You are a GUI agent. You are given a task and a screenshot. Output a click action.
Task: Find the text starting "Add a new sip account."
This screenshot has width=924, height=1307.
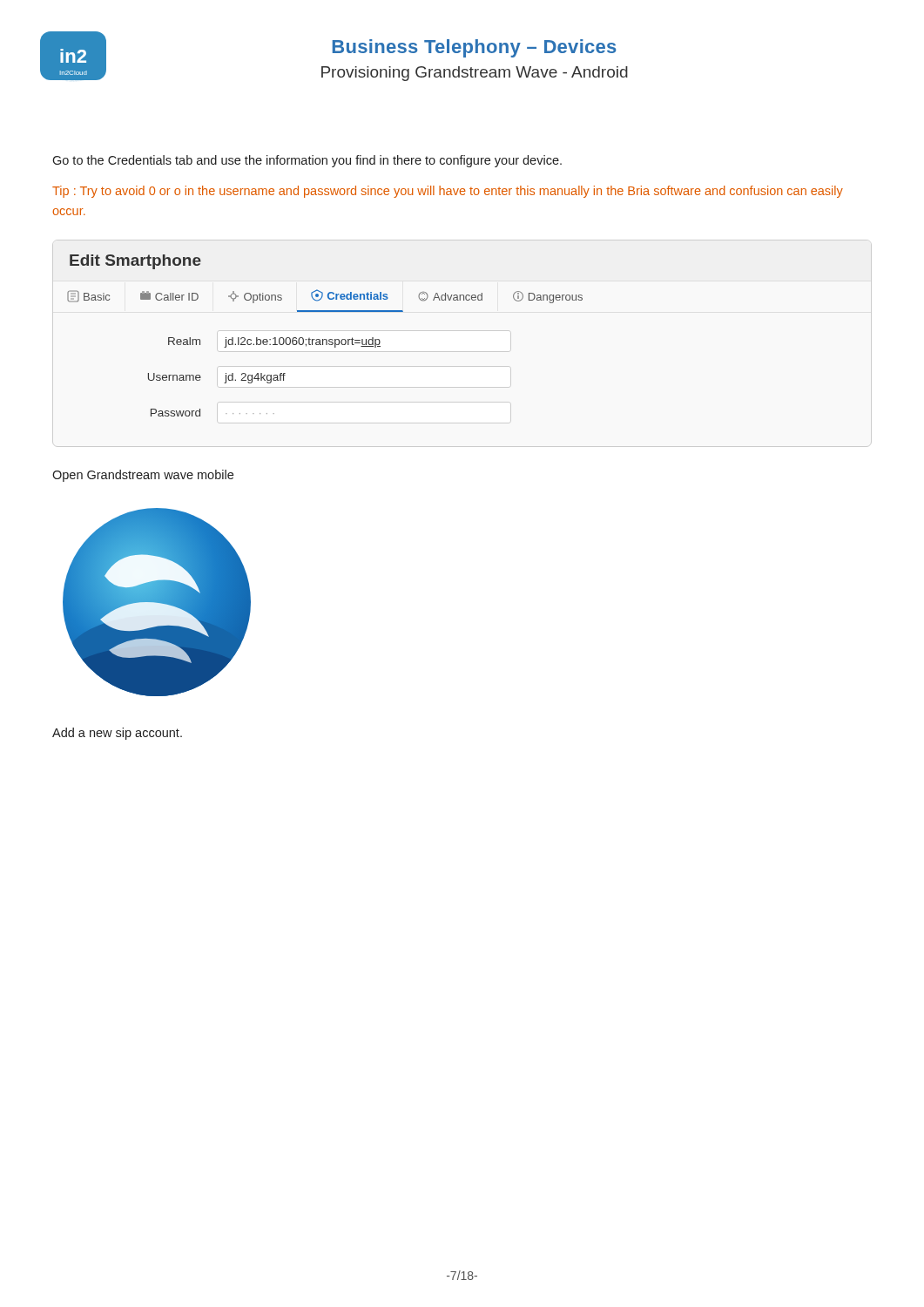click(118, 732)
